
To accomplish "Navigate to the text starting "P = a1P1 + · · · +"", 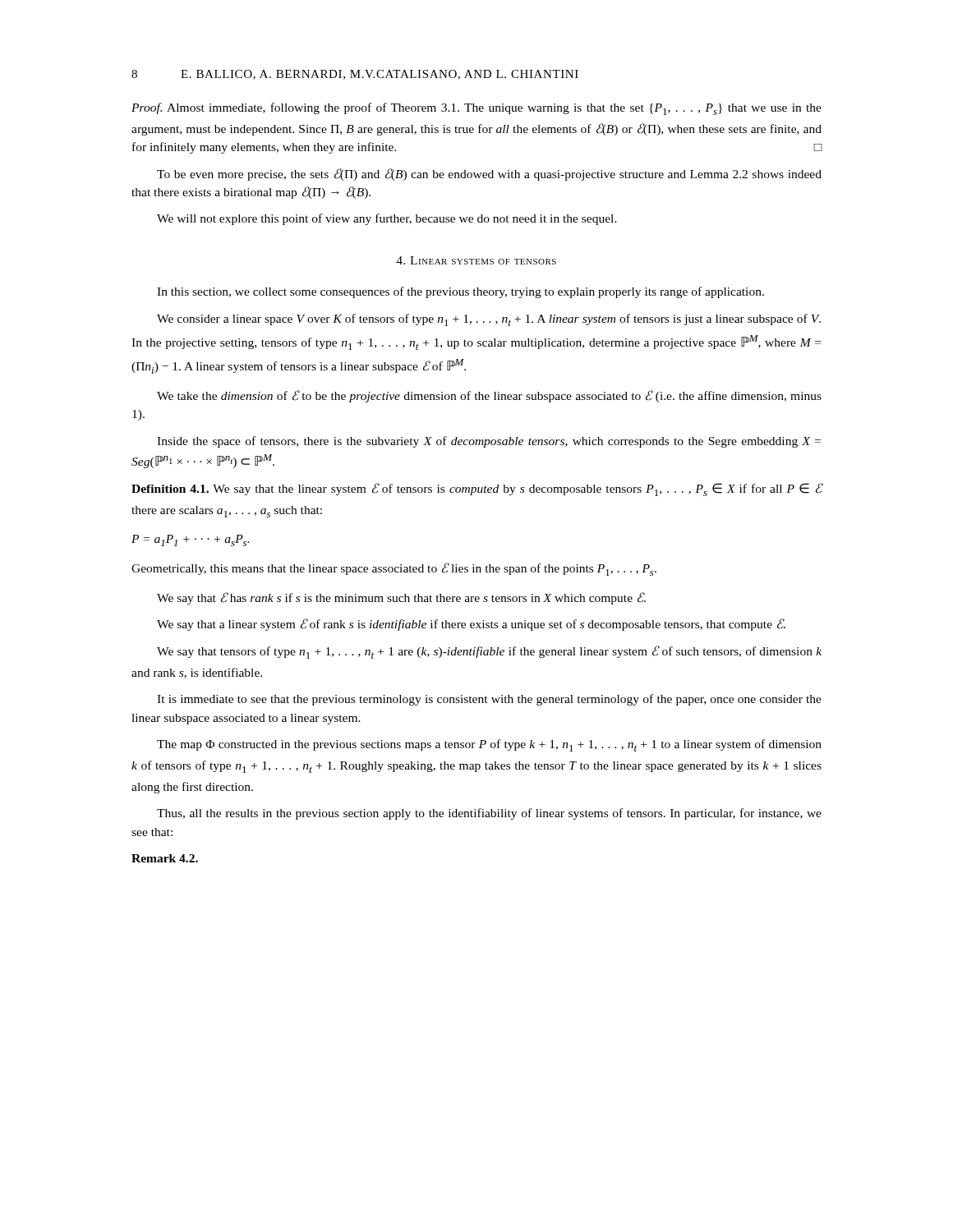I will tap(190, 540).
